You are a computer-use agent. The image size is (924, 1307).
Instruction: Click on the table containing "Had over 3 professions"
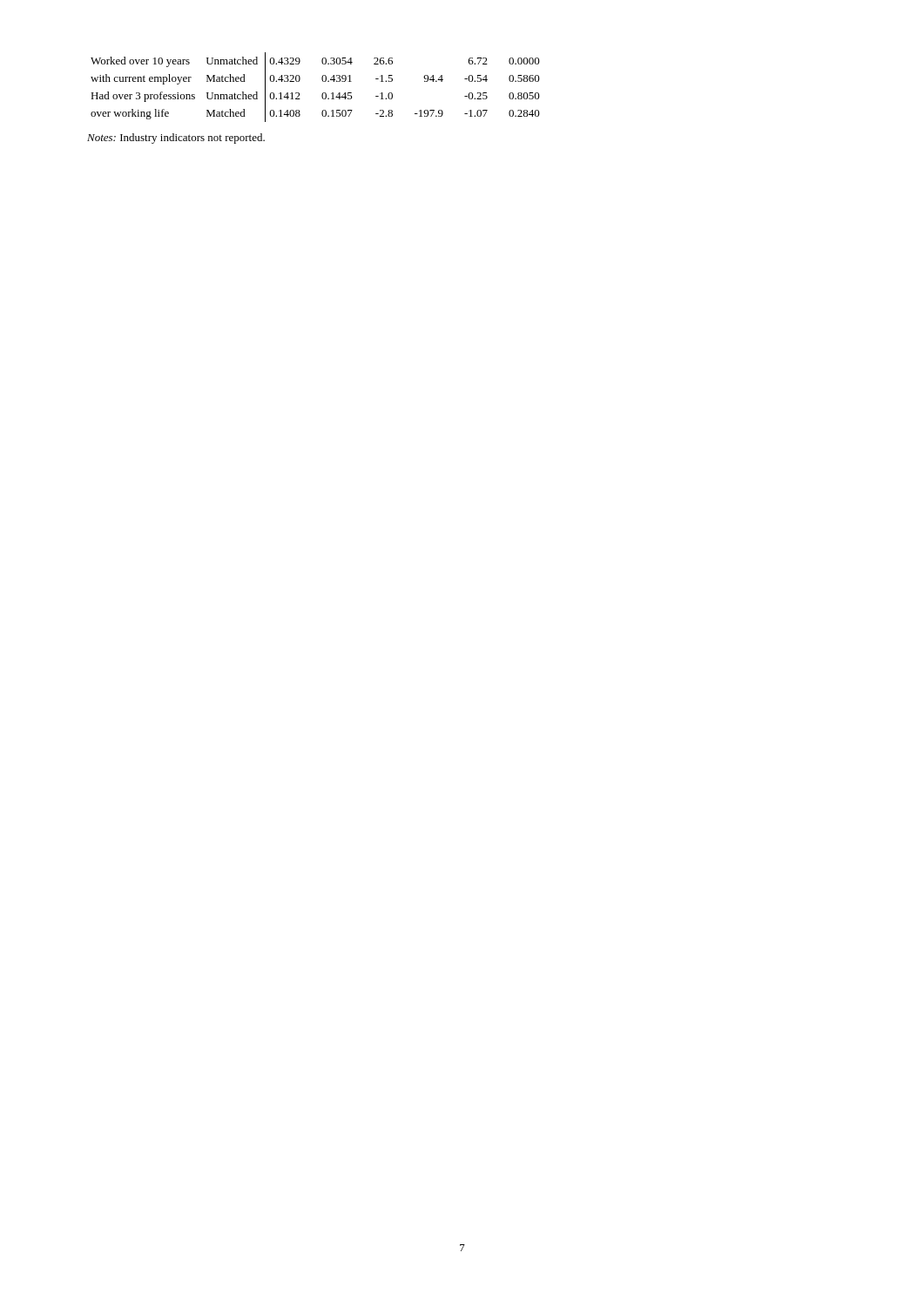click(x=462, y=87)
